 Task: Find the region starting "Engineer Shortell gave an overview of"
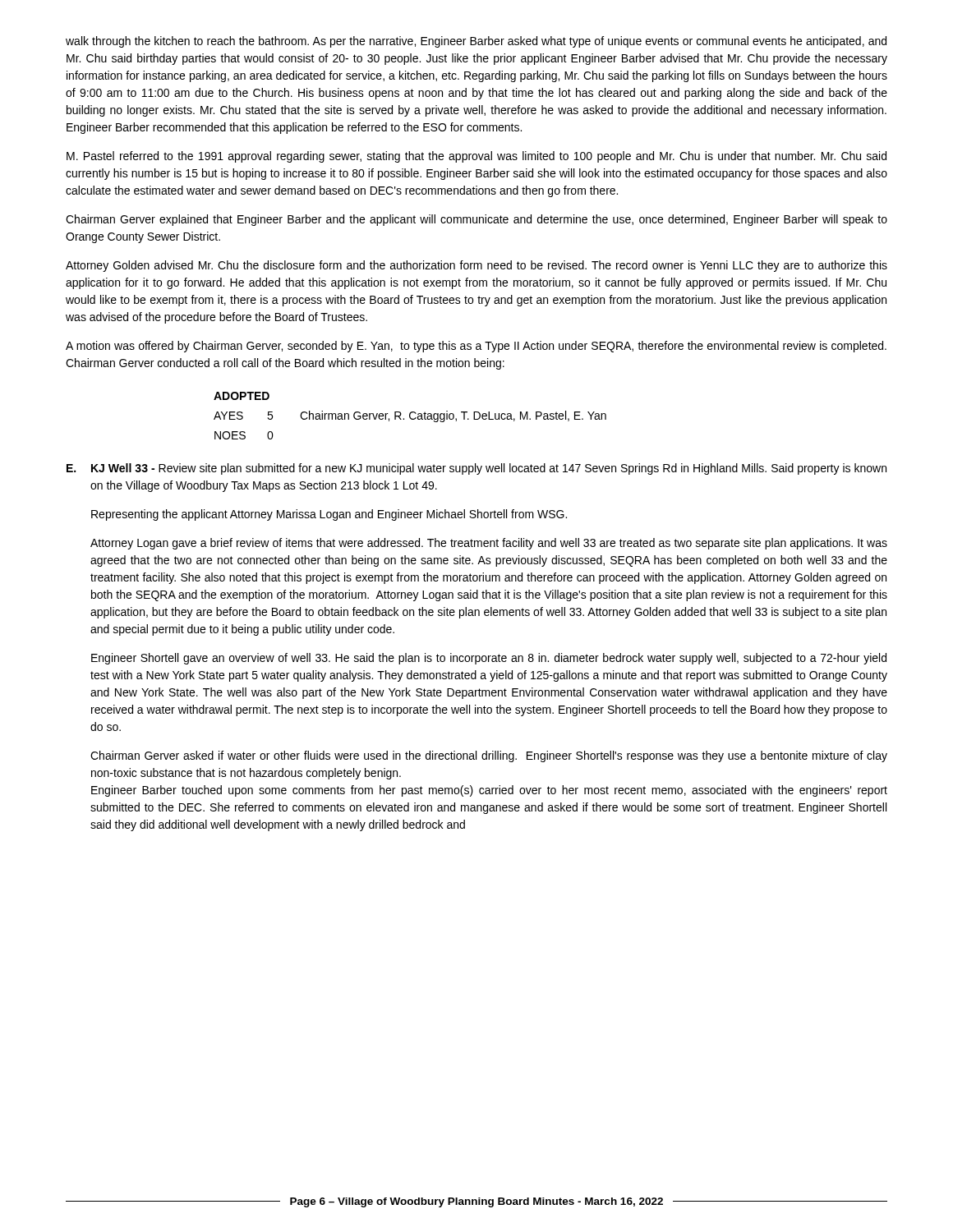coord(489,693)
